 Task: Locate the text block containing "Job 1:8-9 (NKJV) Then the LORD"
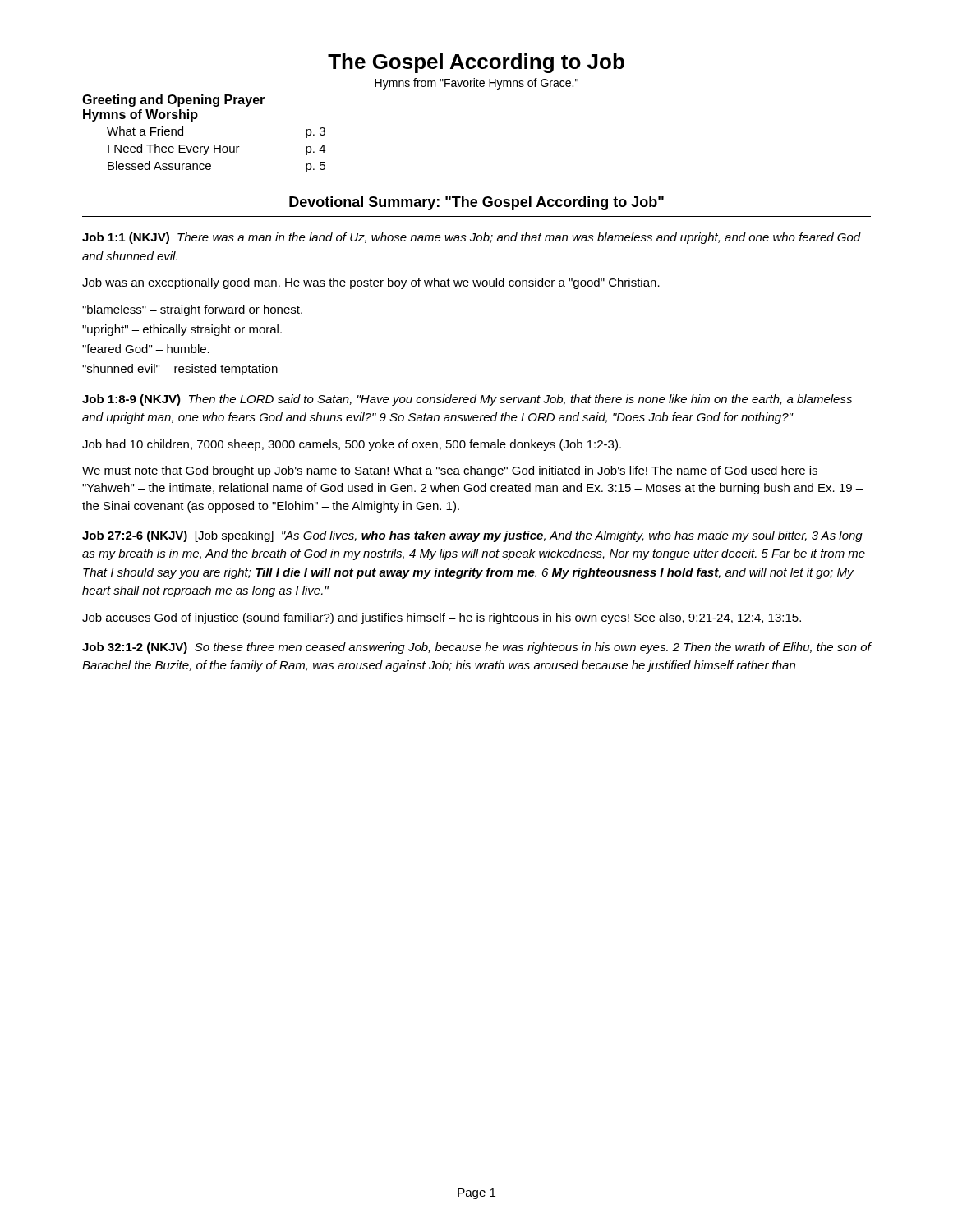click(x=467, y=408)
